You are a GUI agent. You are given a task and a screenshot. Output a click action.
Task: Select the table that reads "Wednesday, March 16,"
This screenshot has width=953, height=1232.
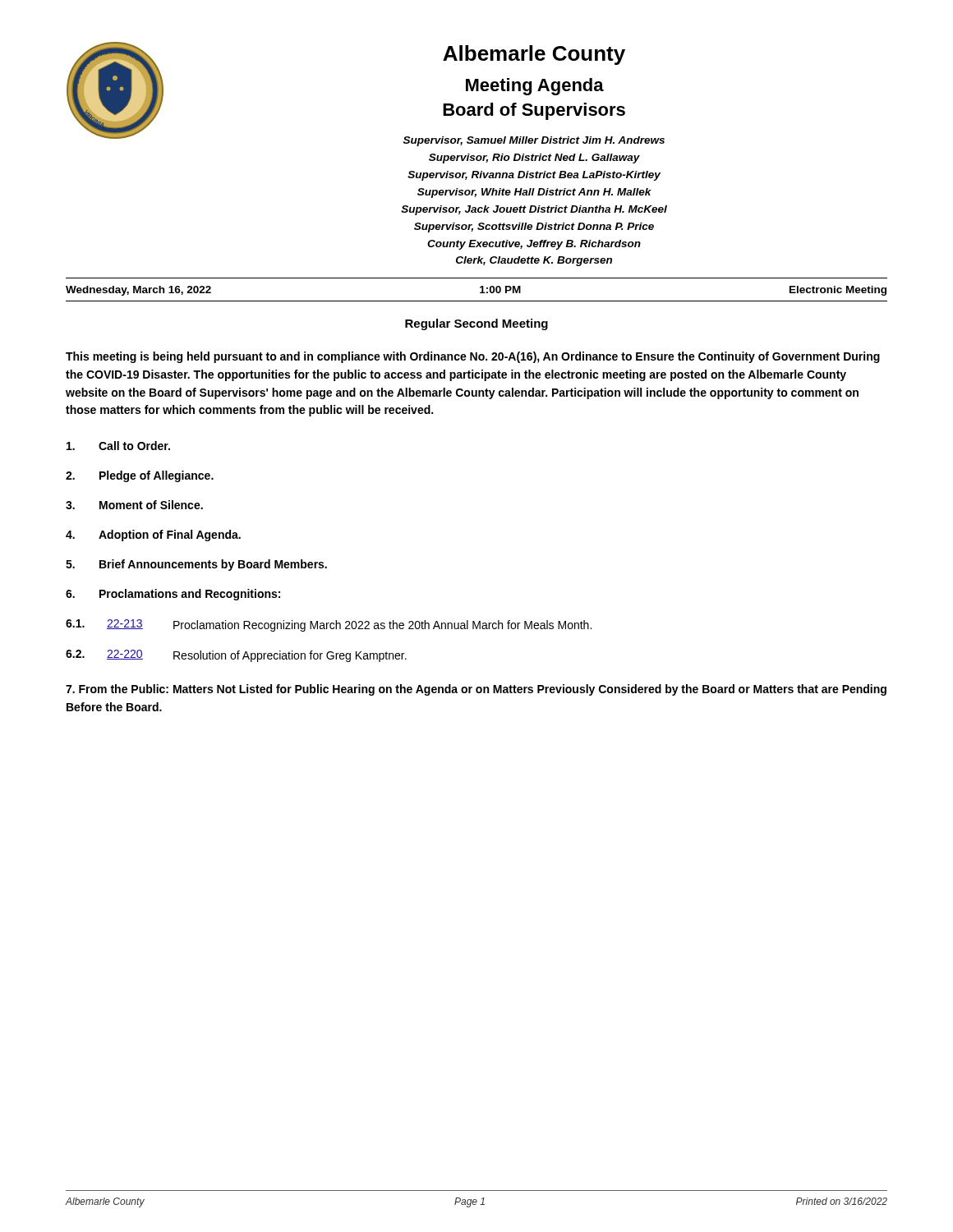(476, 290)
